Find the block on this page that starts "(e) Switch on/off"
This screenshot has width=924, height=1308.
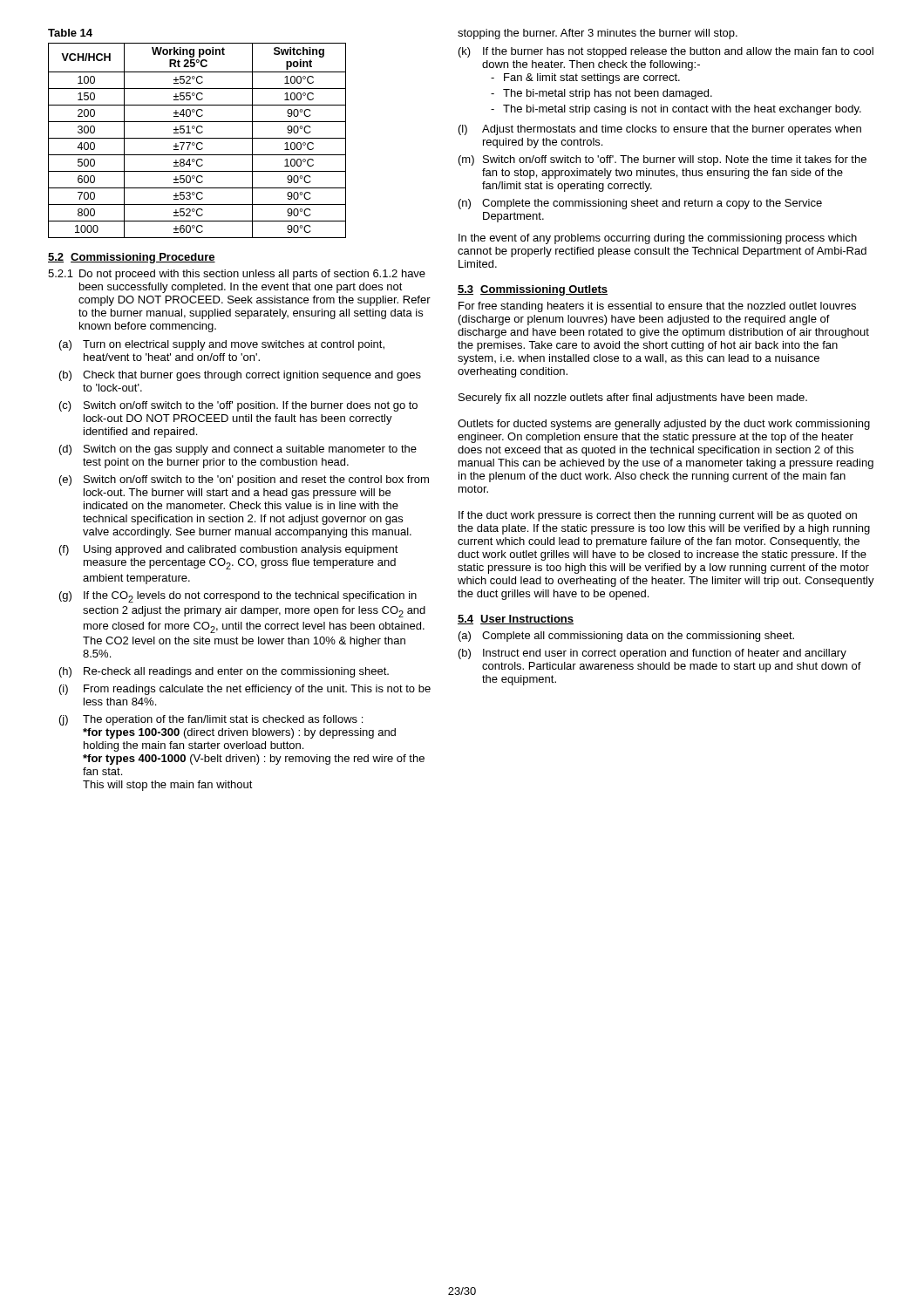tap(245, 505)
